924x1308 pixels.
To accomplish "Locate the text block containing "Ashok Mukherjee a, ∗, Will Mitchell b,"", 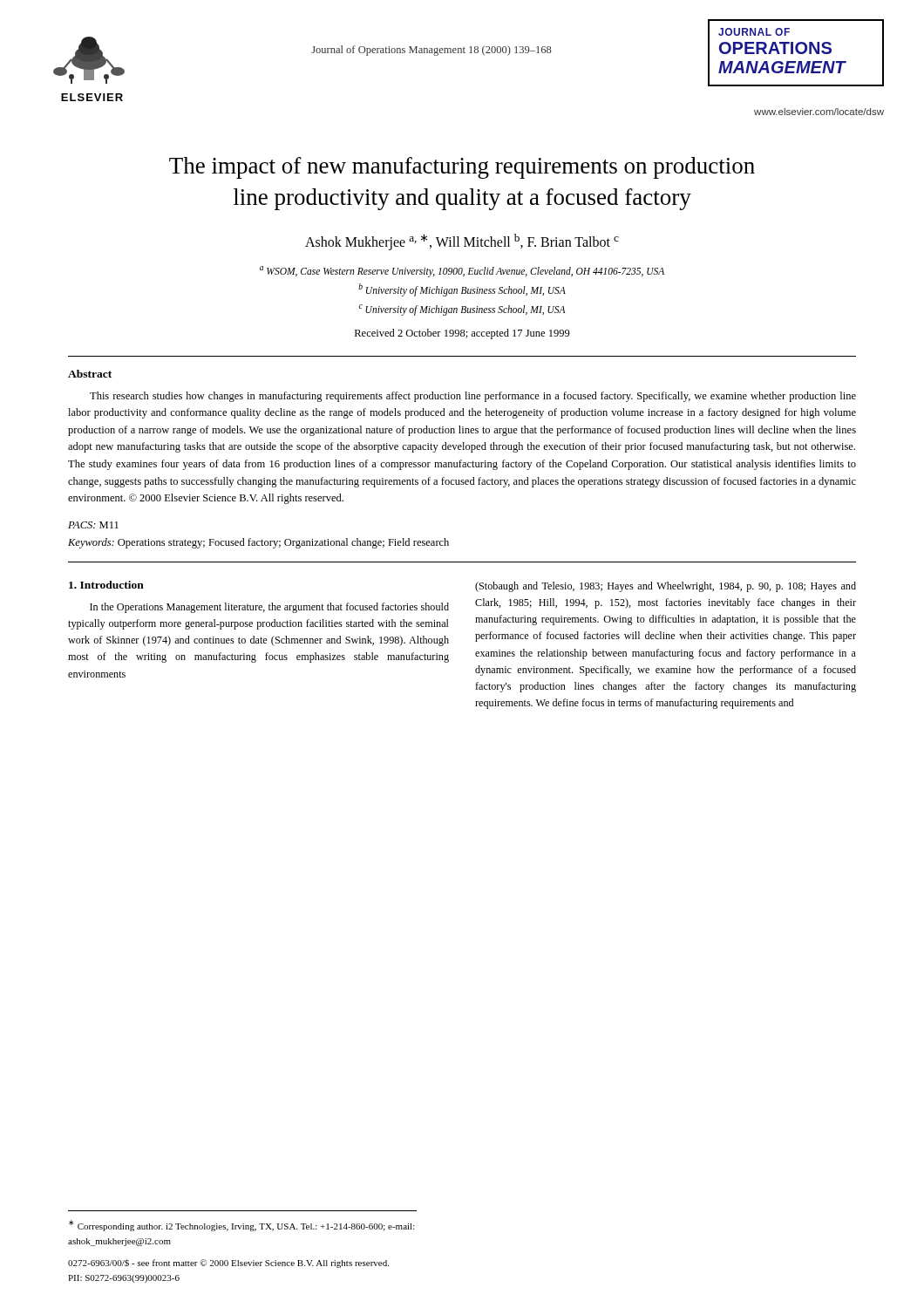I will (x=462, y=240).
